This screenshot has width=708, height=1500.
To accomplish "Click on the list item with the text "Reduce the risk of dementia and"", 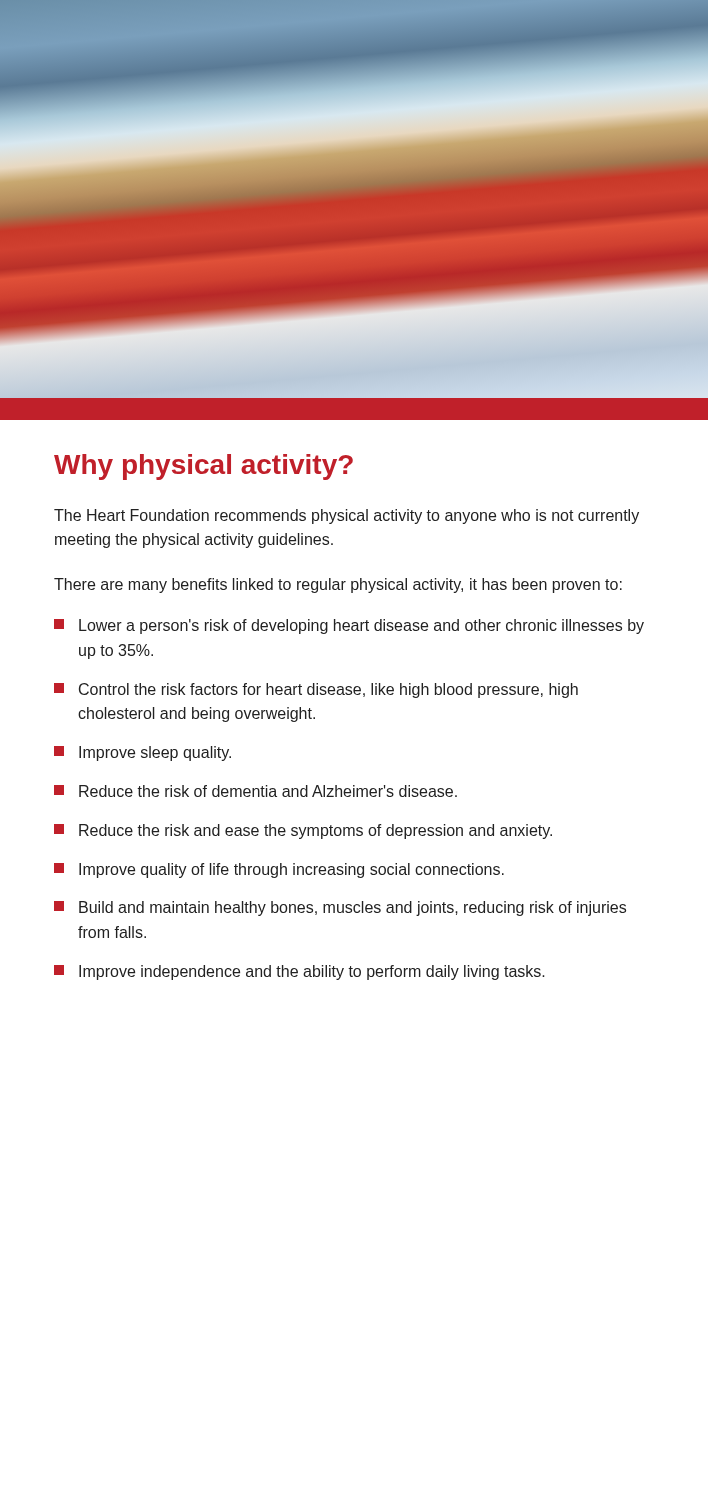I will [354, 792].
